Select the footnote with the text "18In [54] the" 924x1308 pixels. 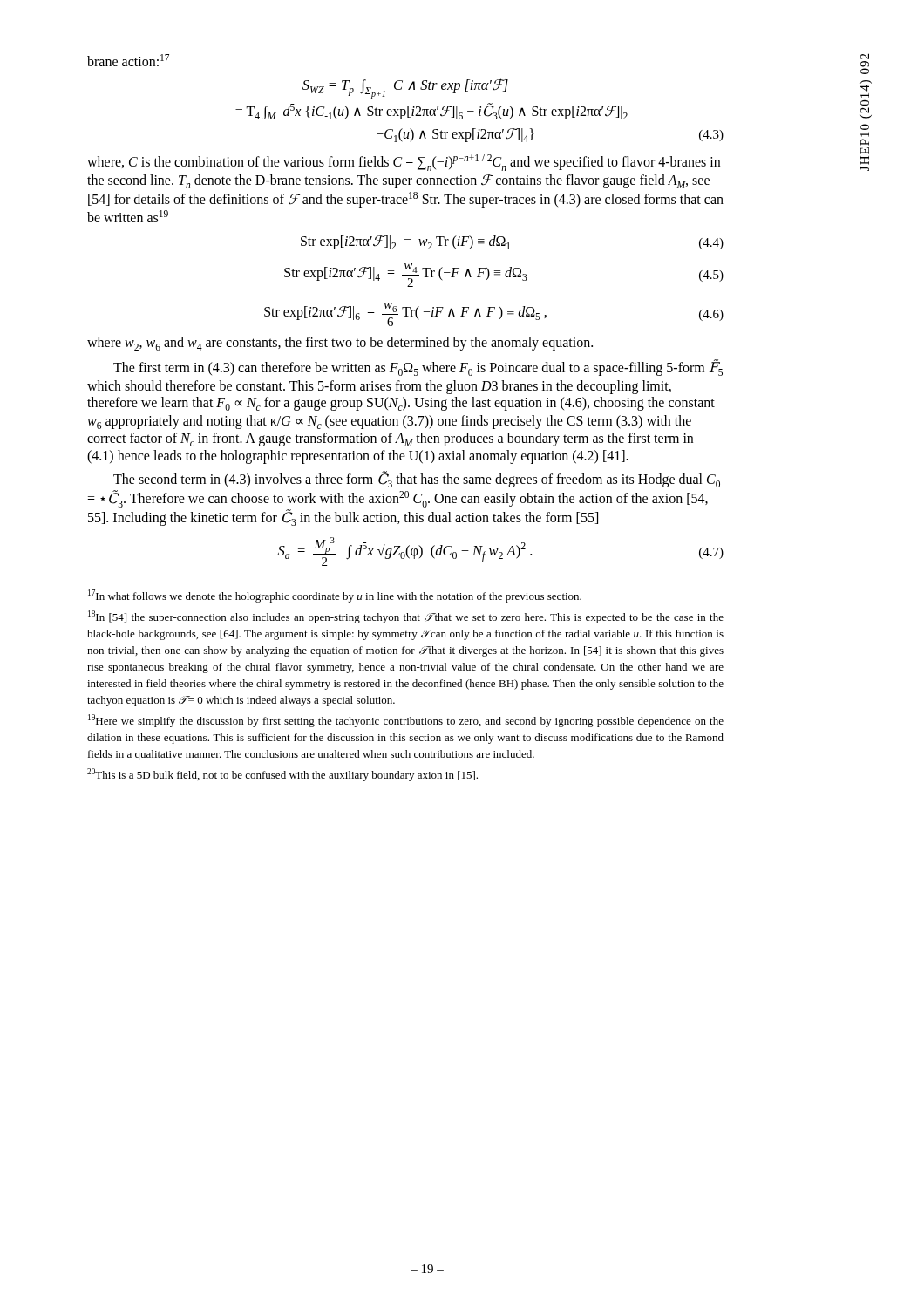tap(405, 658)
